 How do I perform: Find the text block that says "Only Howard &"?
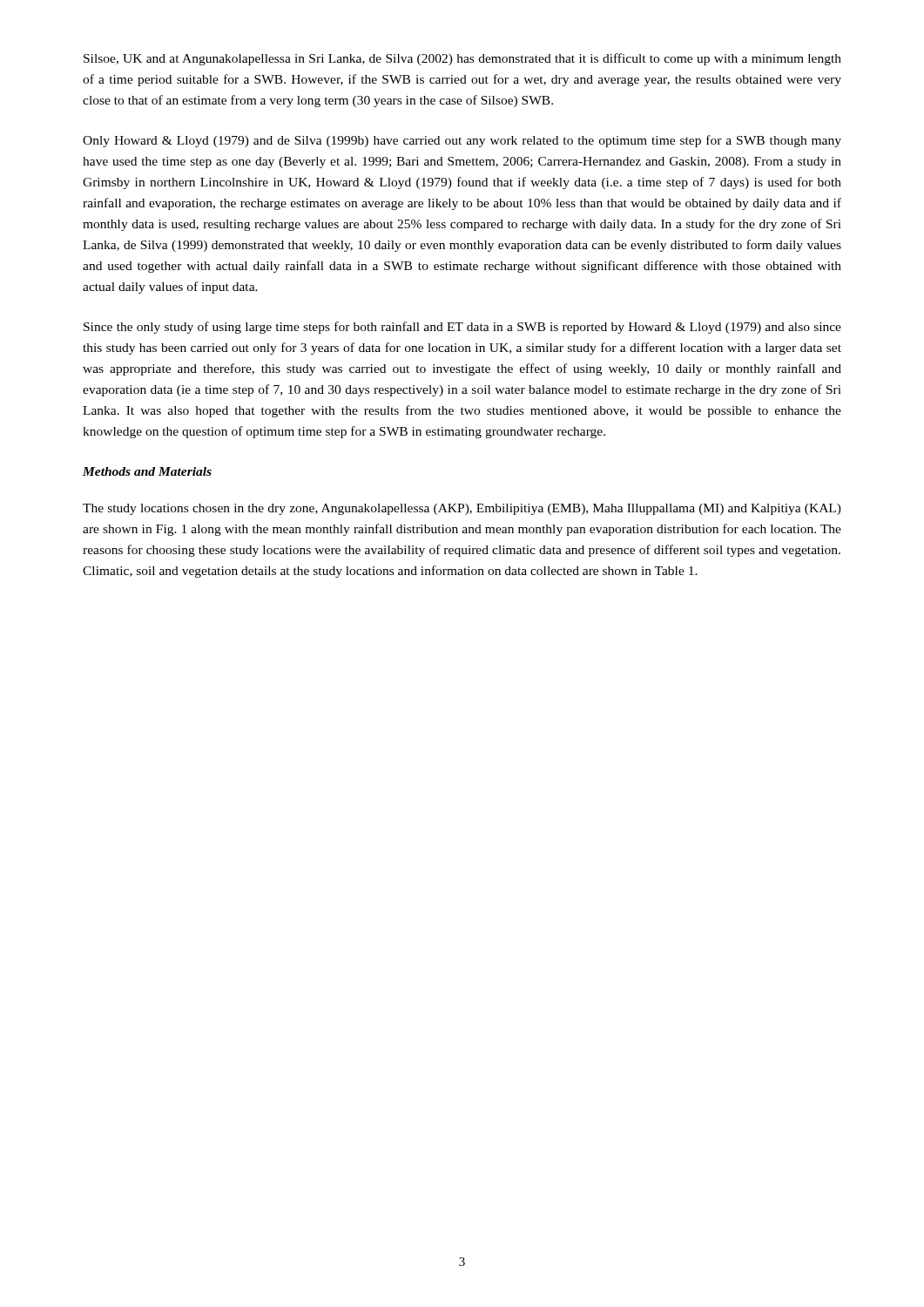pos(462,213)
